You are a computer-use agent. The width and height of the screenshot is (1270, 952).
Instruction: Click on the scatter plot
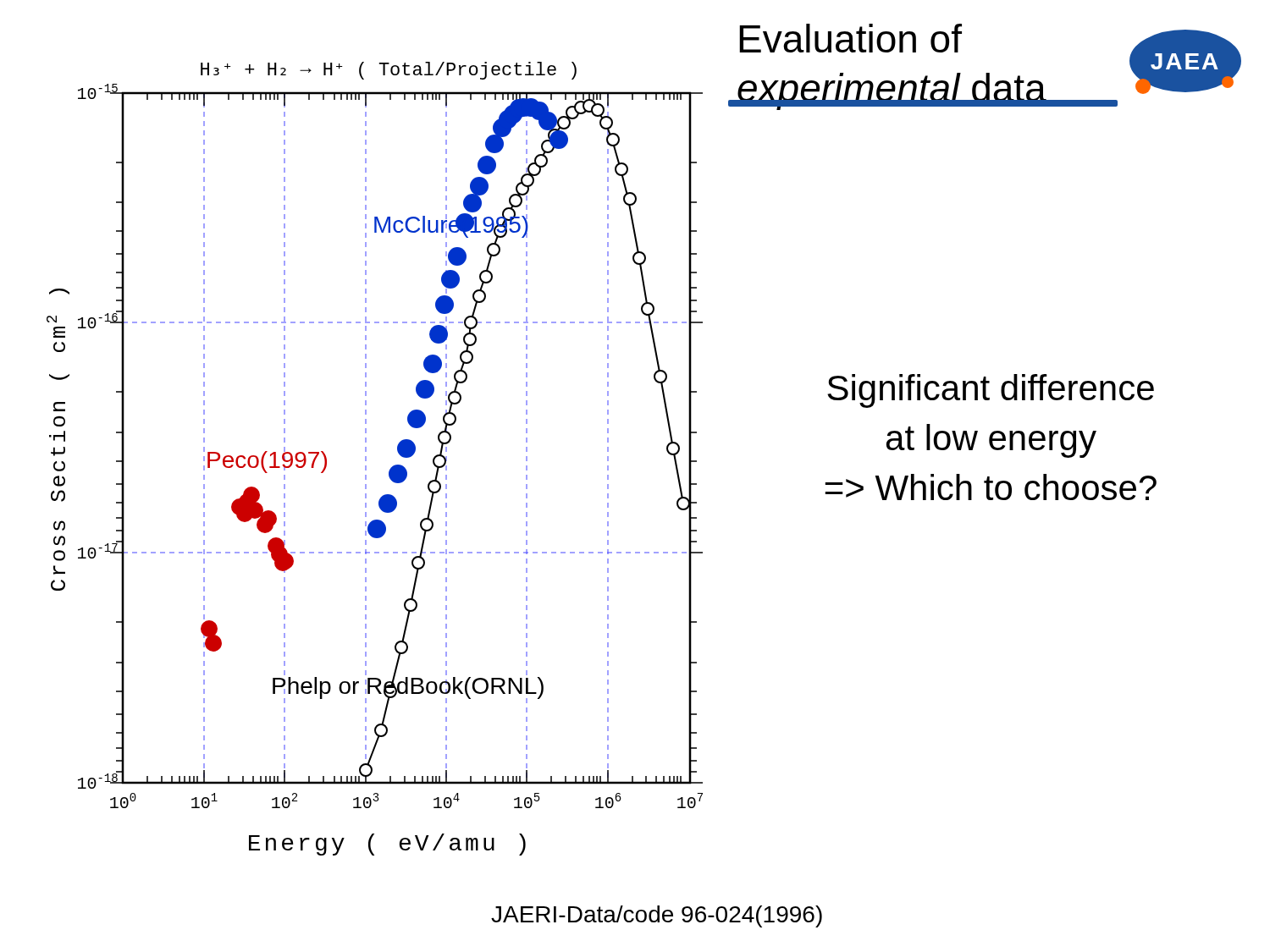[390, 453]
